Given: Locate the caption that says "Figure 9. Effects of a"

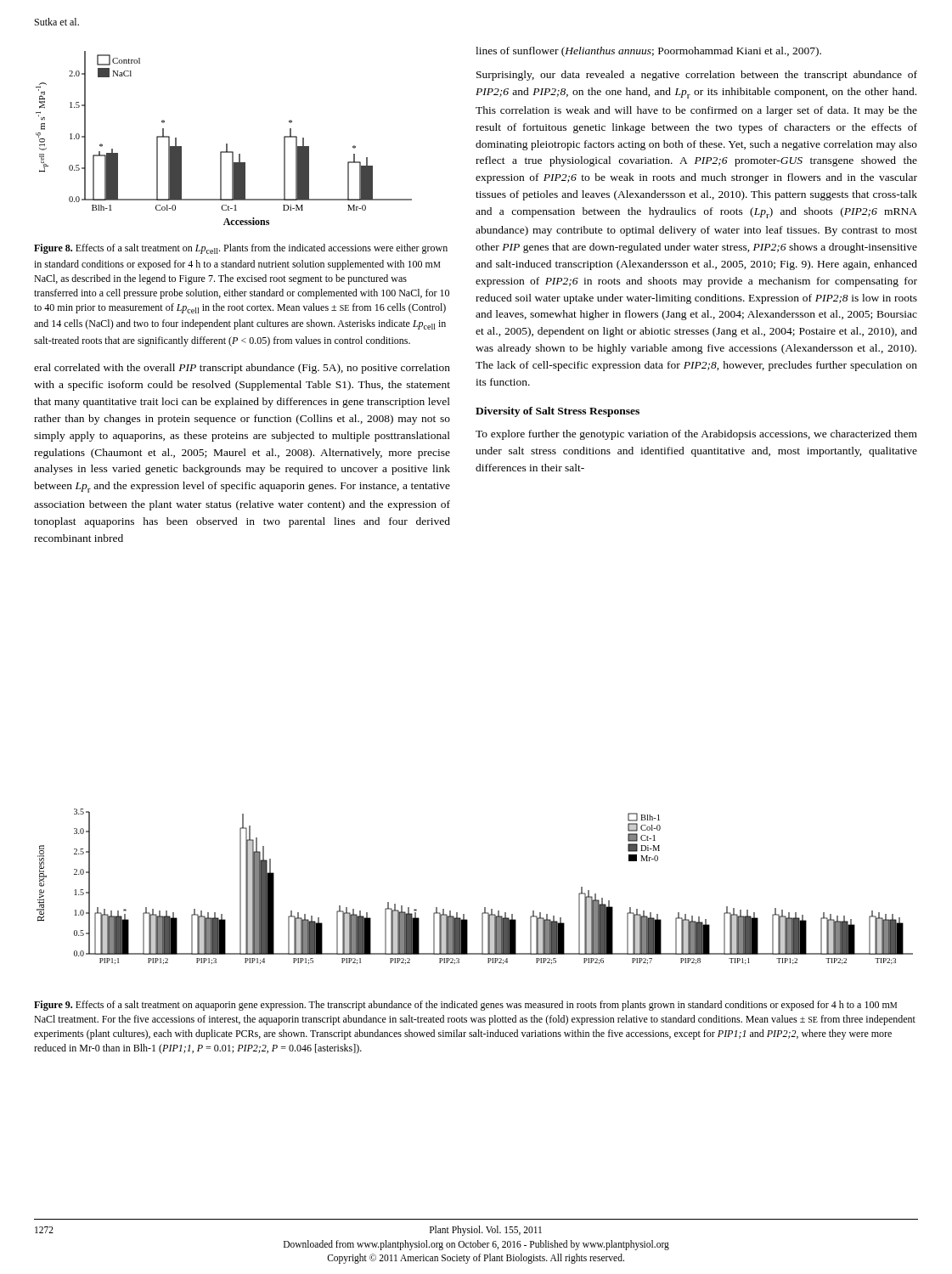Looking at the screenshot, I should [x=475, y=1026].
